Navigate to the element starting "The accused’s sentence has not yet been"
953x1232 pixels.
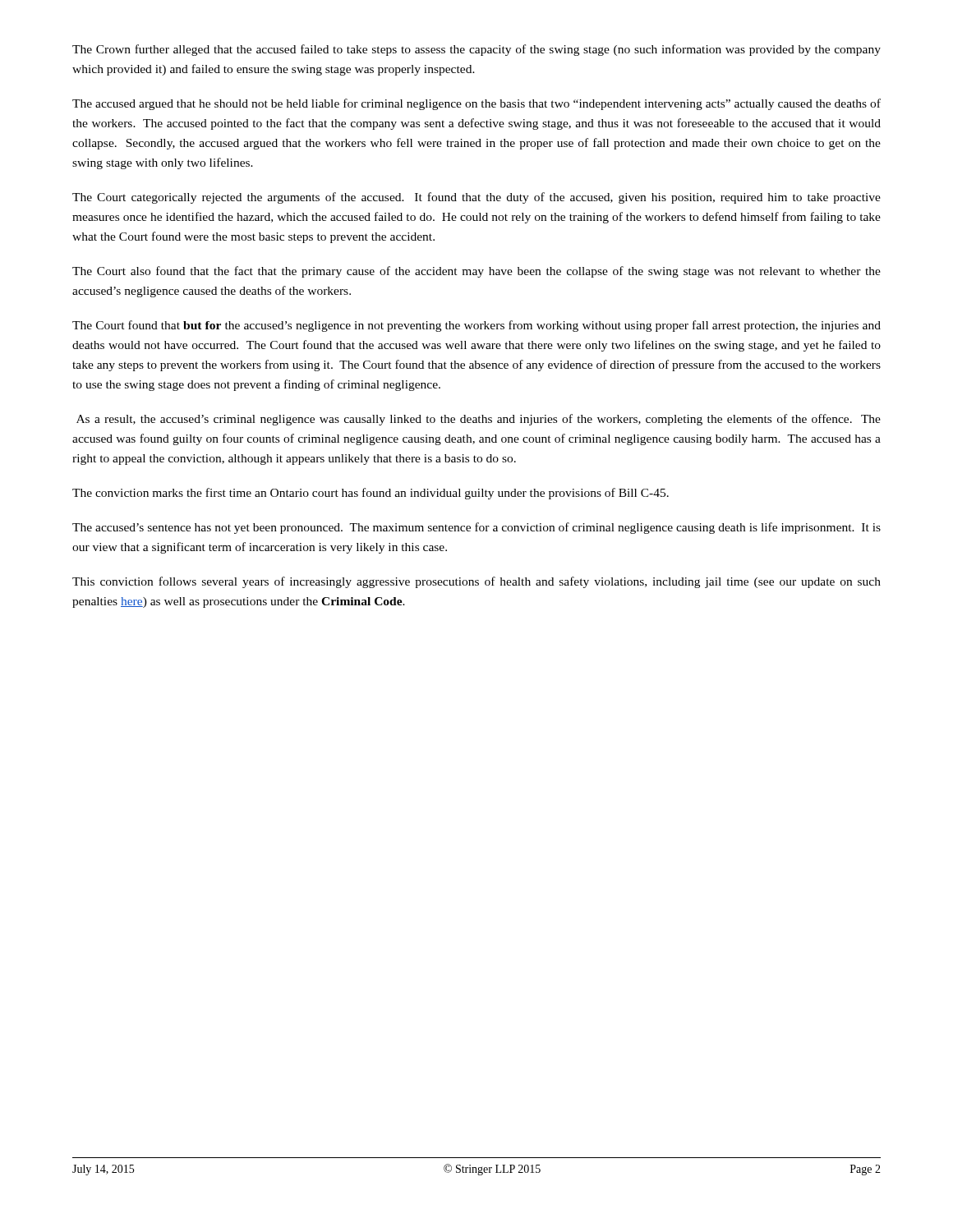(476, 537)
